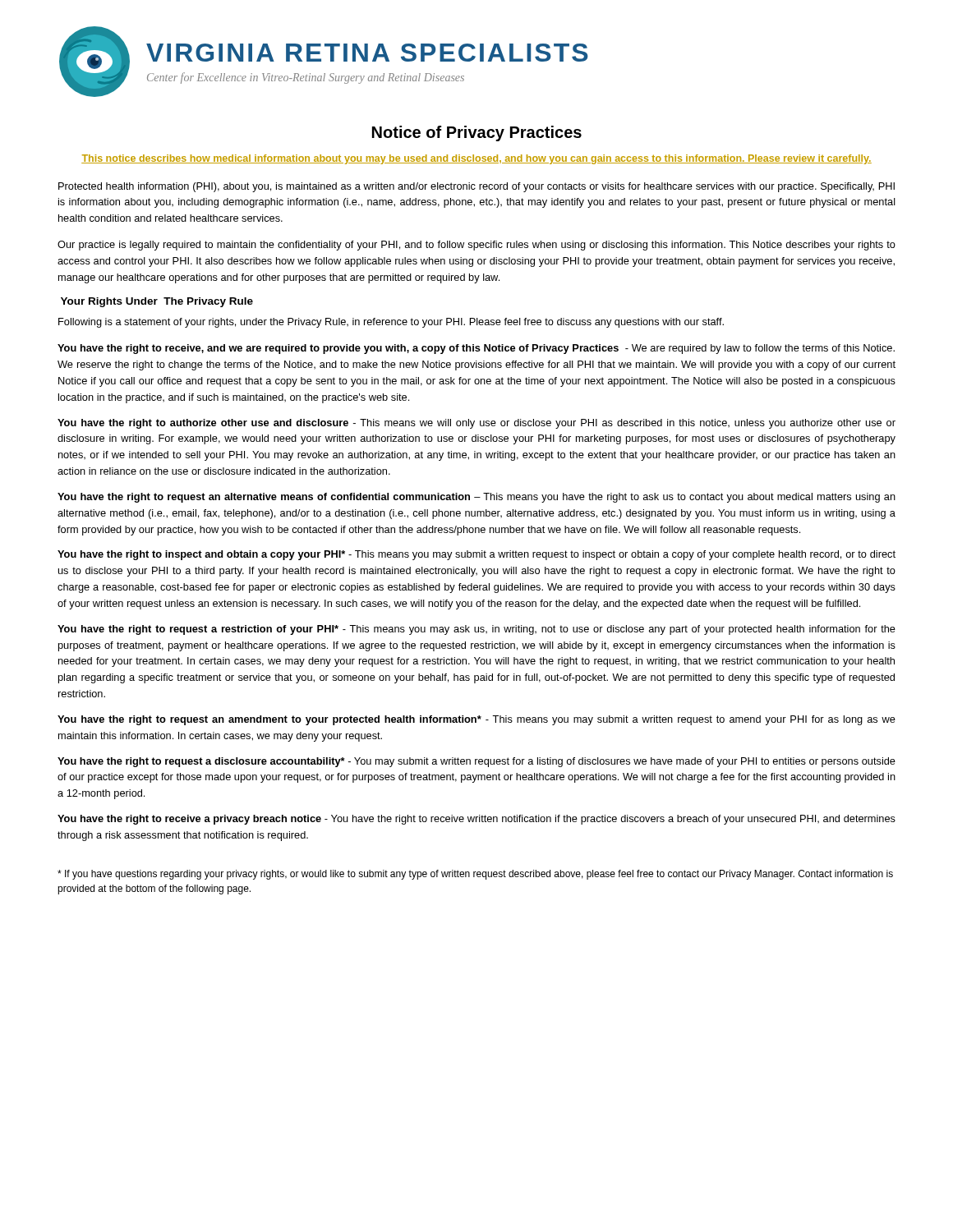Click on the list item that reads "You have the right to request a restriction"

pyautogui.click(x=476, y=661)
